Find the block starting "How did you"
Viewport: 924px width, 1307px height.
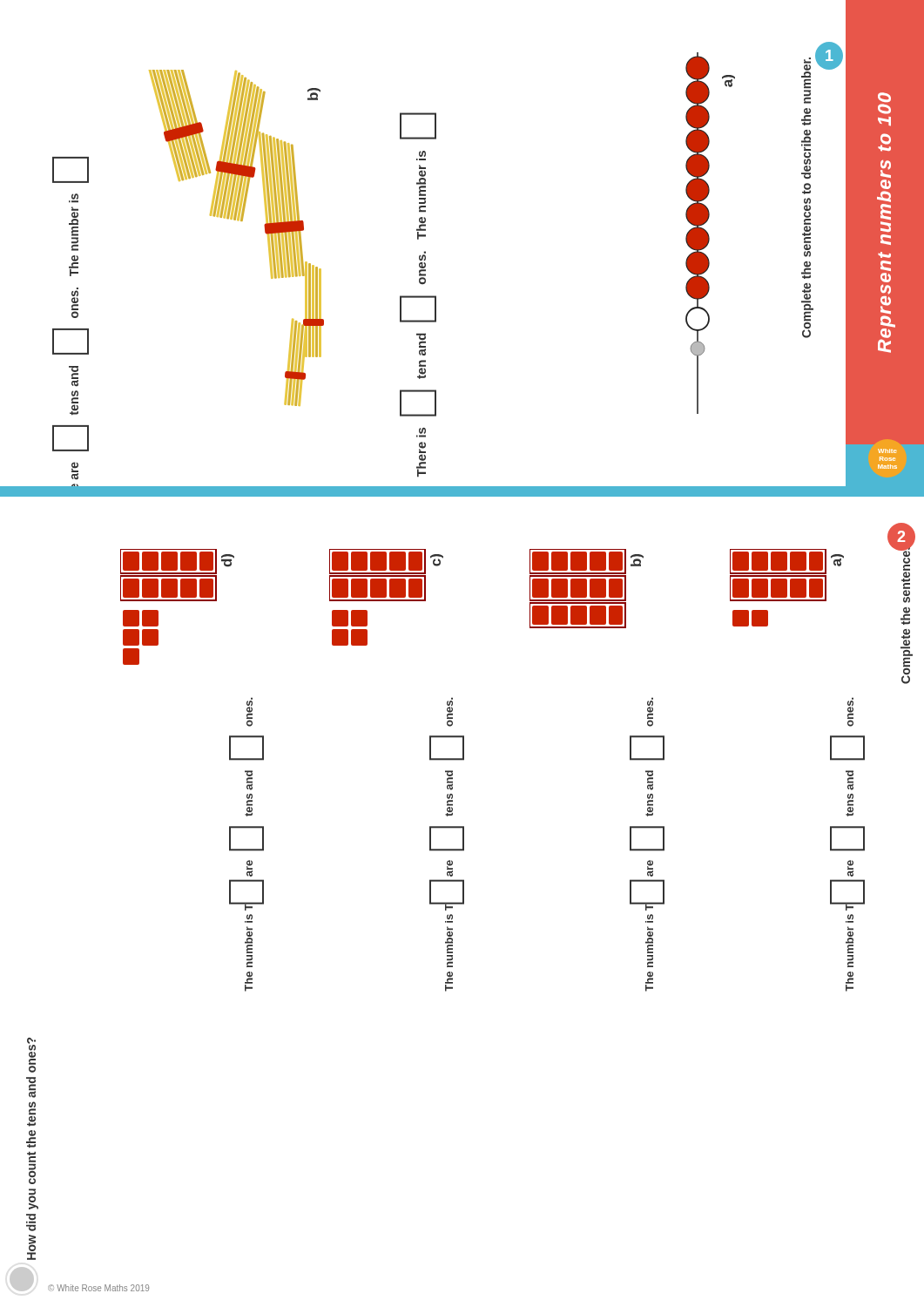tap(31, 1149)
